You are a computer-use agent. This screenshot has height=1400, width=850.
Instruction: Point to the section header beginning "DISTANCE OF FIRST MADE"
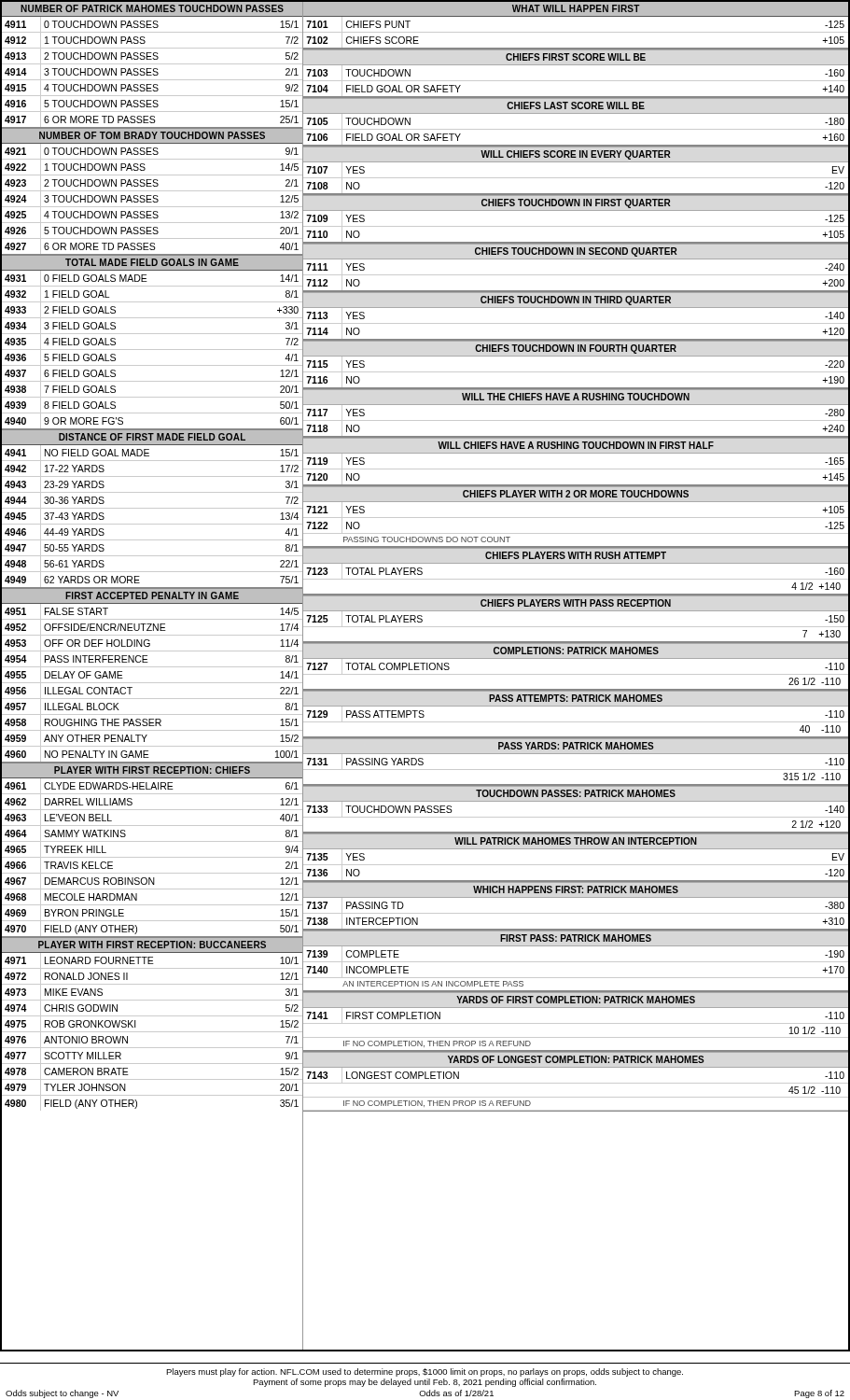[x=152, y=438]
